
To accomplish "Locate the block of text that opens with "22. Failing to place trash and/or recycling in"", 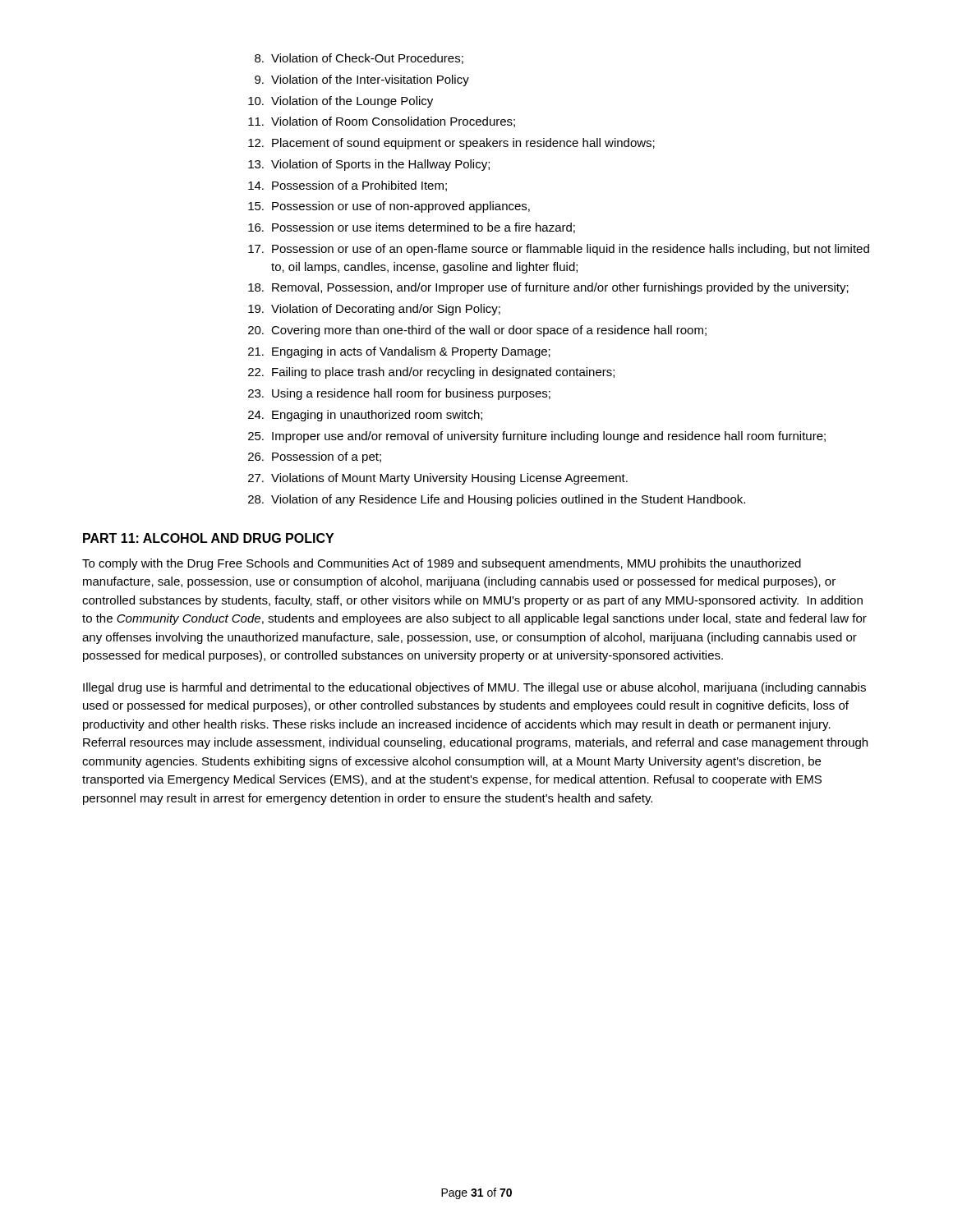I will tap(550, 372).
